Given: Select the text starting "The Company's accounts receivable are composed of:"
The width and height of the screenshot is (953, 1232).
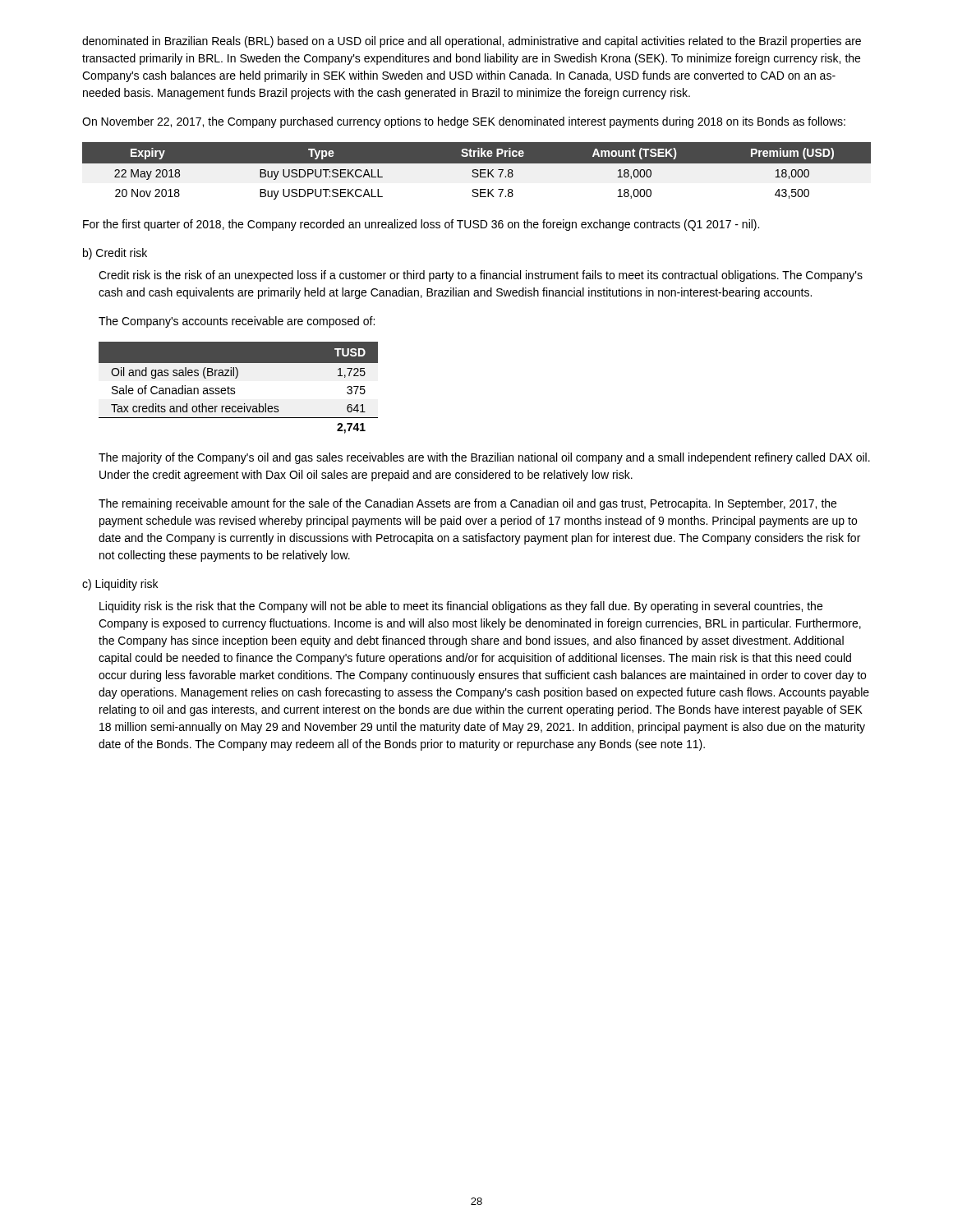Looking at the screenshot, I should click(x=237, y=321).
